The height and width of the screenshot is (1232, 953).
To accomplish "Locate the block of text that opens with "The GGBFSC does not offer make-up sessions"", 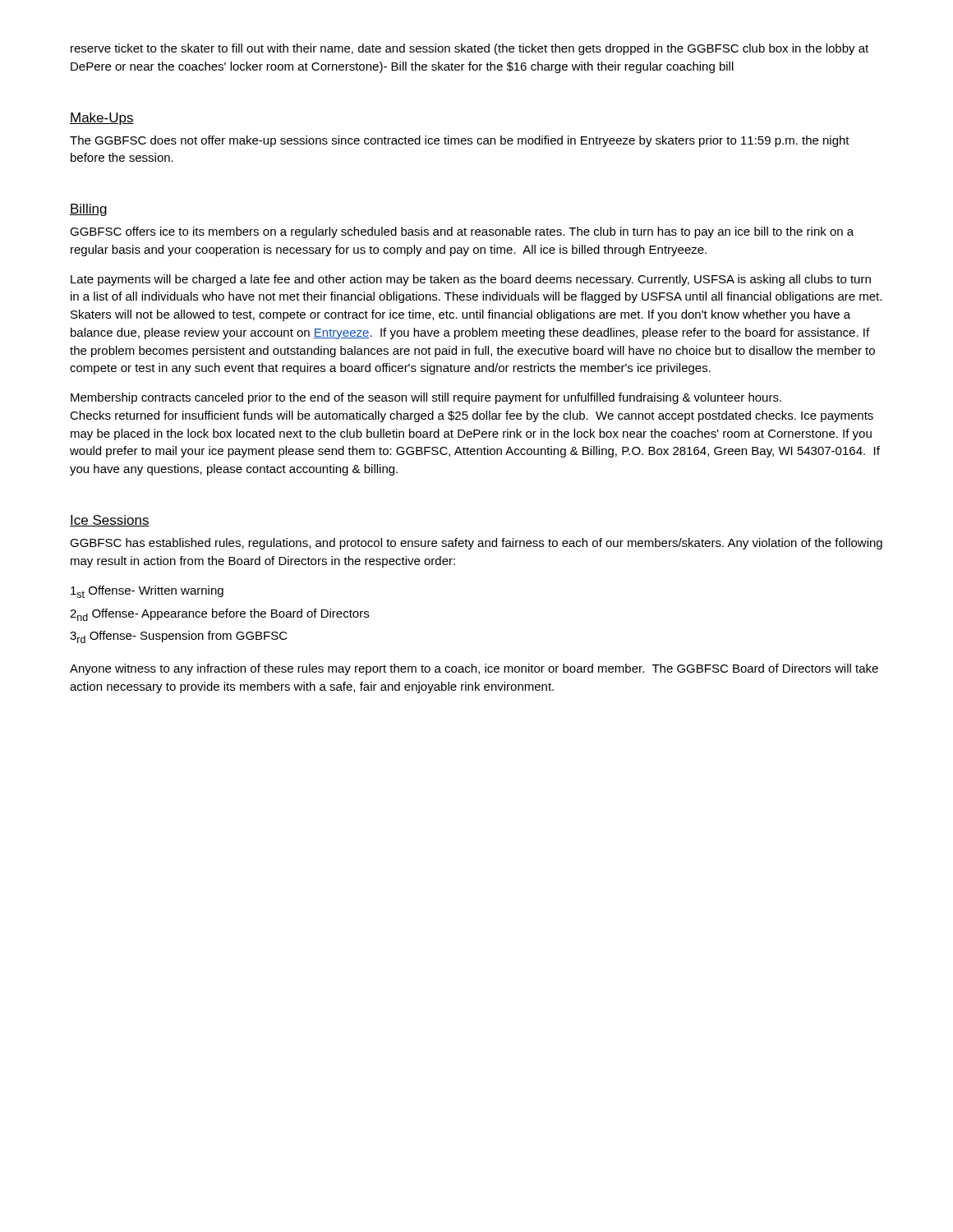I will [459, 149].
